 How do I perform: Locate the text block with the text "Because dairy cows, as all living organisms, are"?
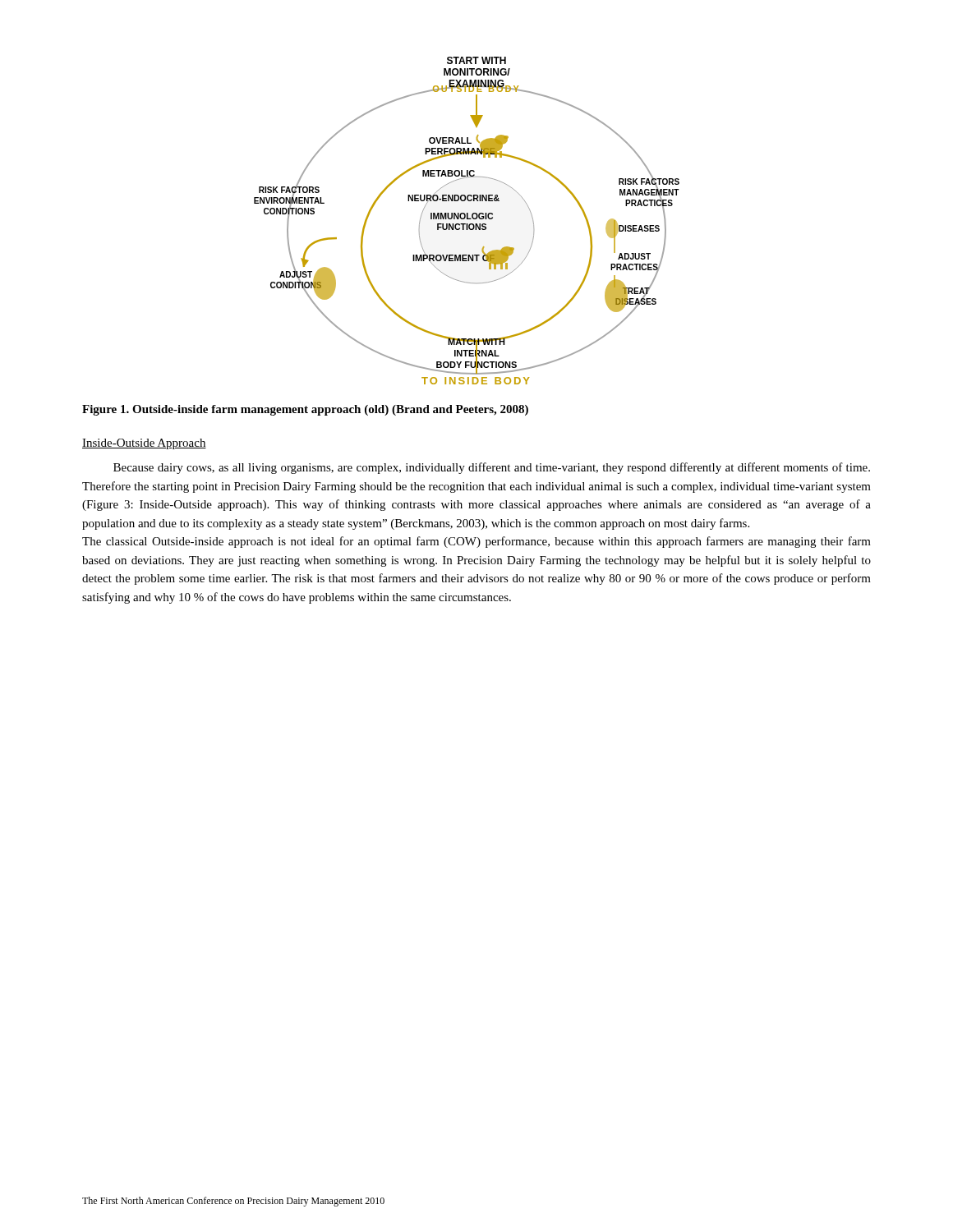coord(476,495)
